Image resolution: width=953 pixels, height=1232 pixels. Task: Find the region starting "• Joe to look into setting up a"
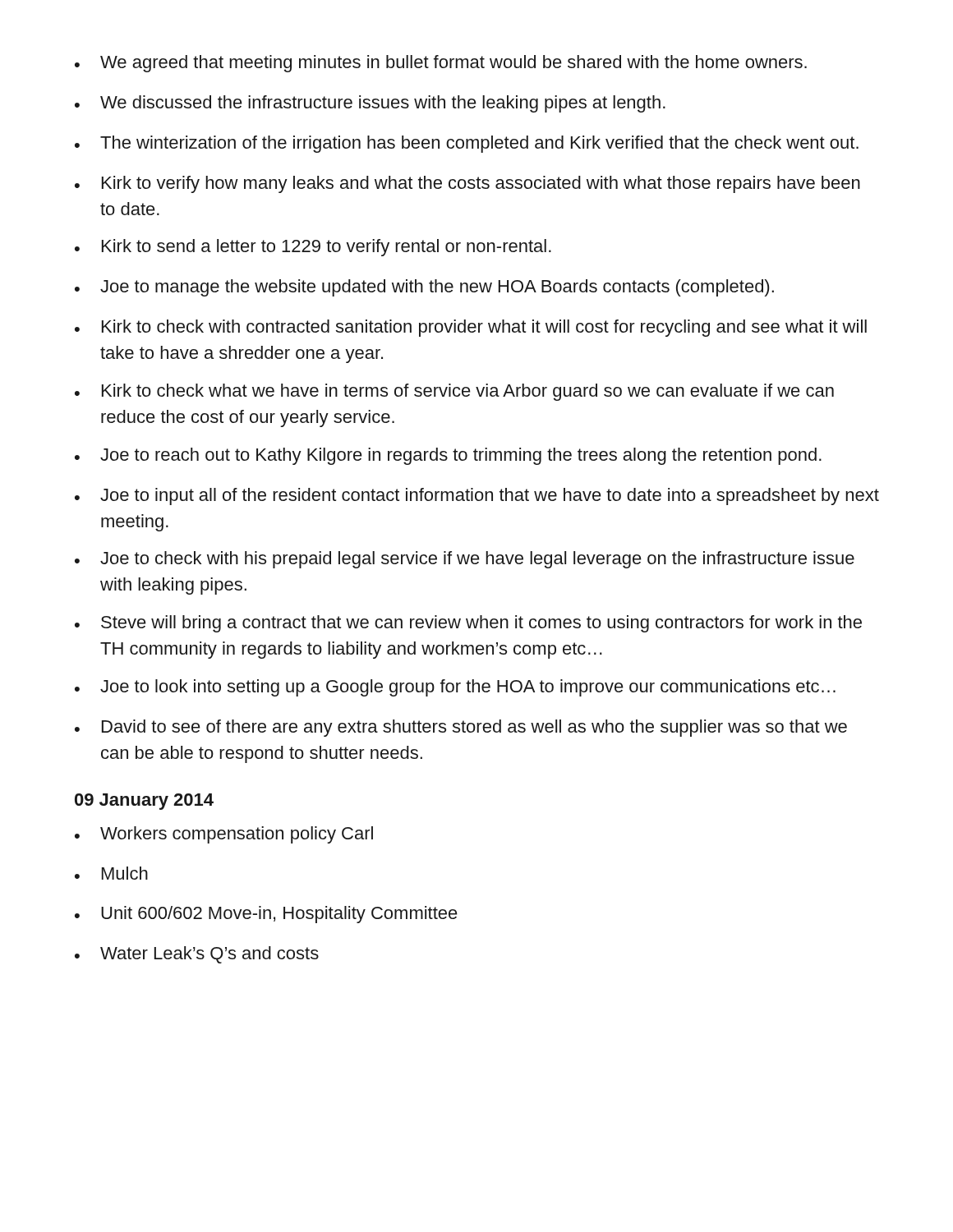point(476,688)
